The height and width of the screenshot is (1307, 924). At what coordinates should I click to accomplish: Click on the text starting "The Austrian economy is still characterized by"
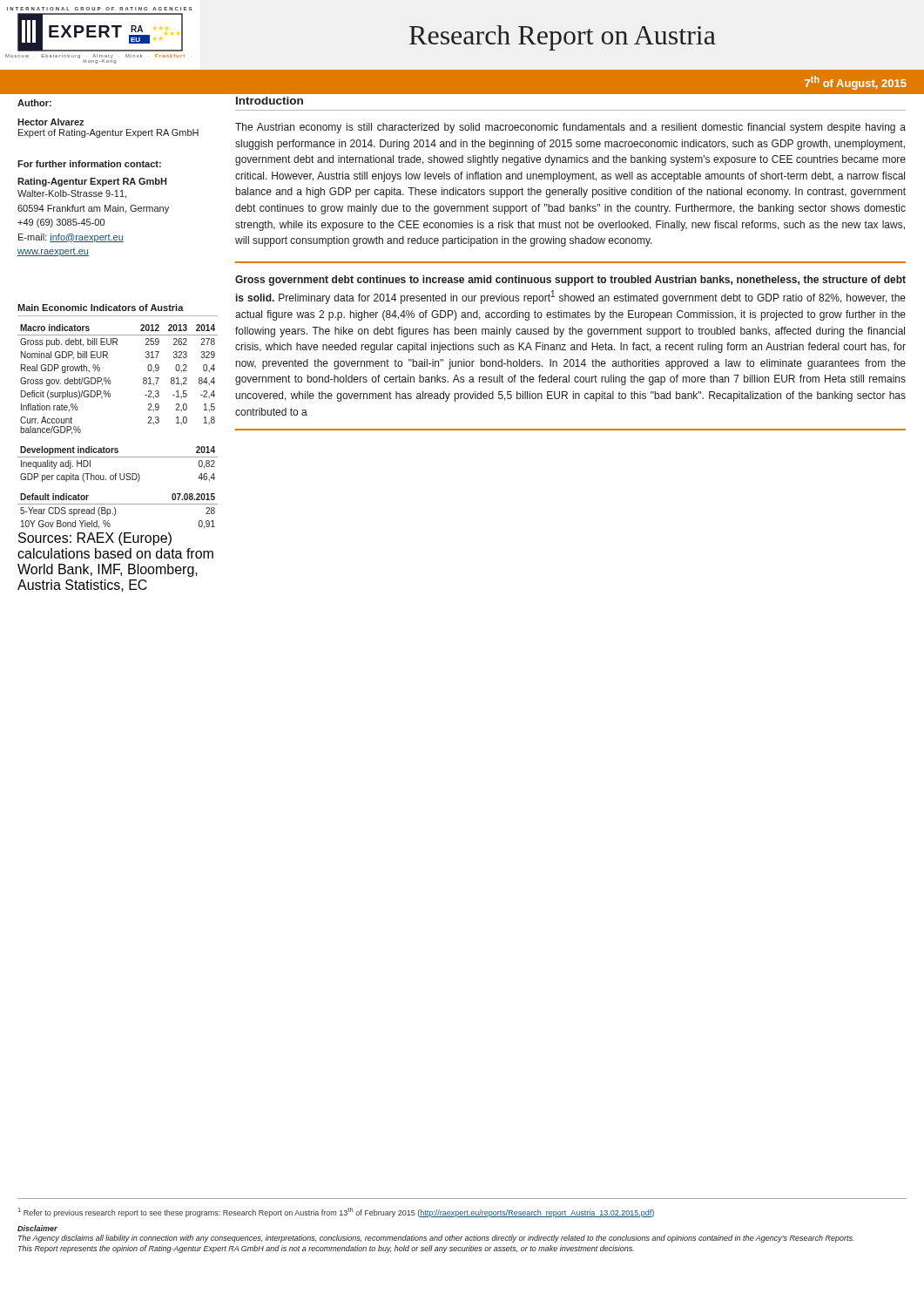[x=570, y=184]
